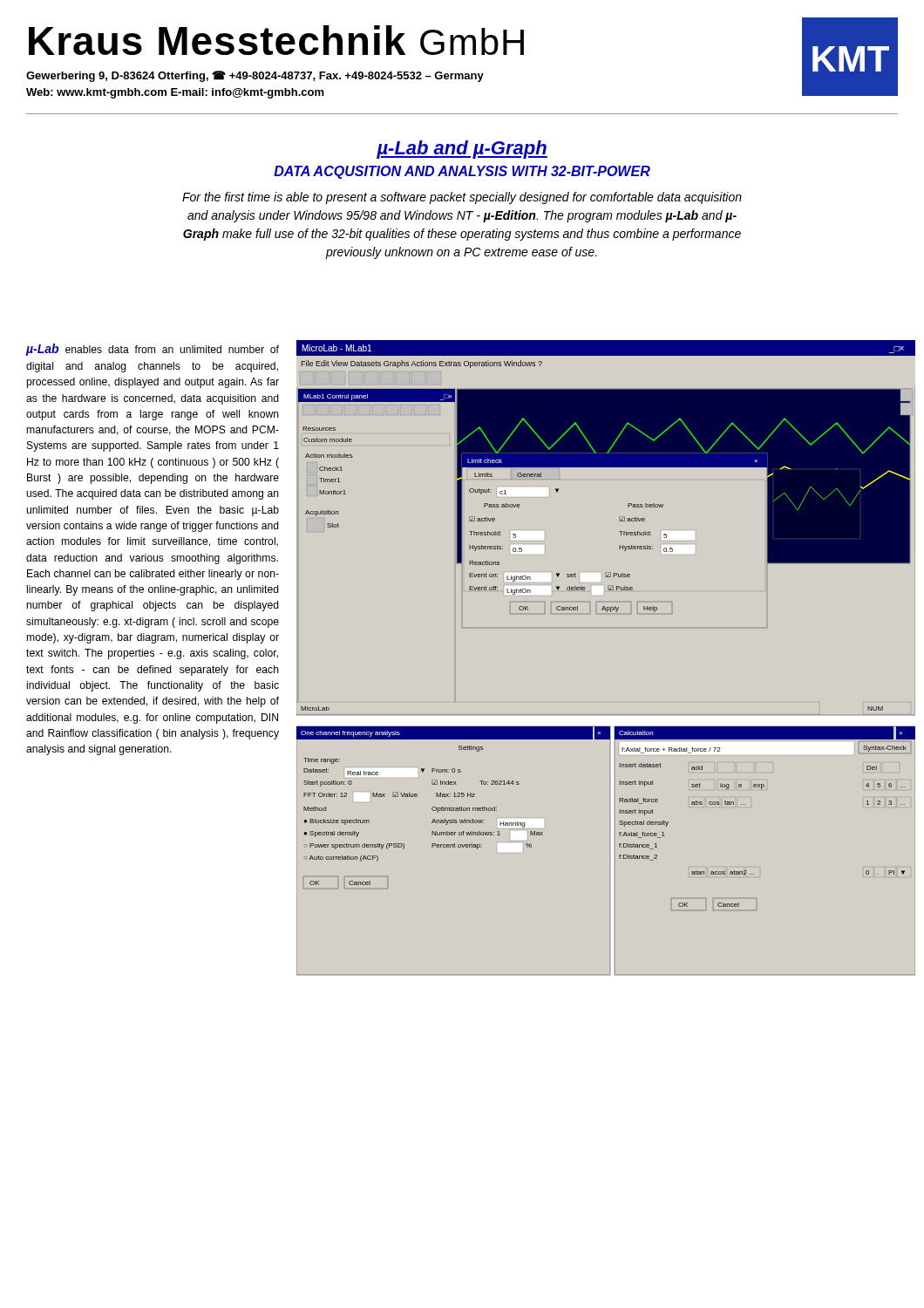
Task: Point to the title beginning "µ-Lab and µ-Graph DATA ACQUSITION AND ANALYSIS WITH"
Action: [462, 198]
